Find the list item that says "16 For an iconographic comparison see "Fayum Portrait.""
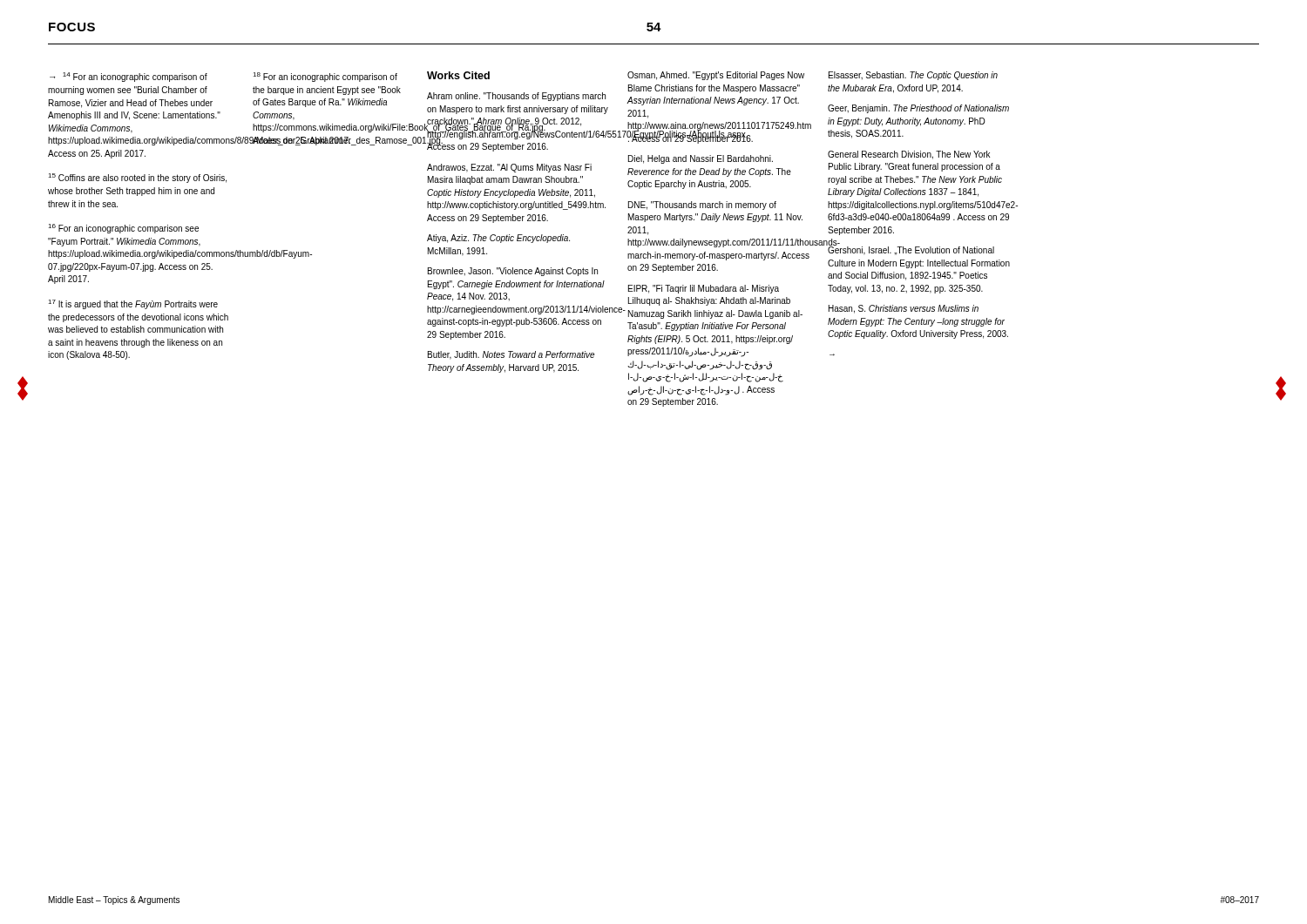The width and height of the screenshot is (1307, 924). [139, 253]
